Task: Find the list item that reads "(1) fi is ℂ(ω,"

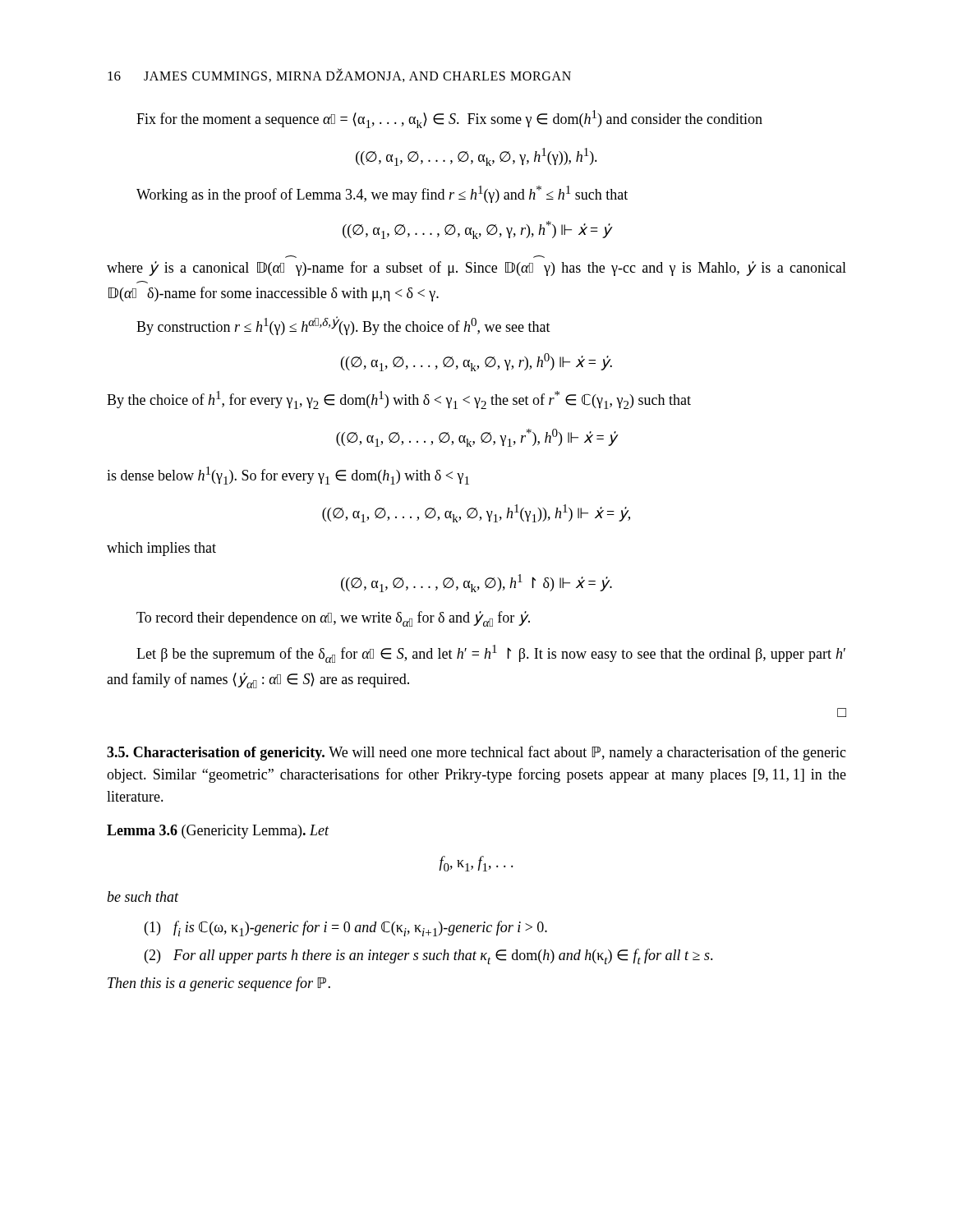Action: coord(495,929)
